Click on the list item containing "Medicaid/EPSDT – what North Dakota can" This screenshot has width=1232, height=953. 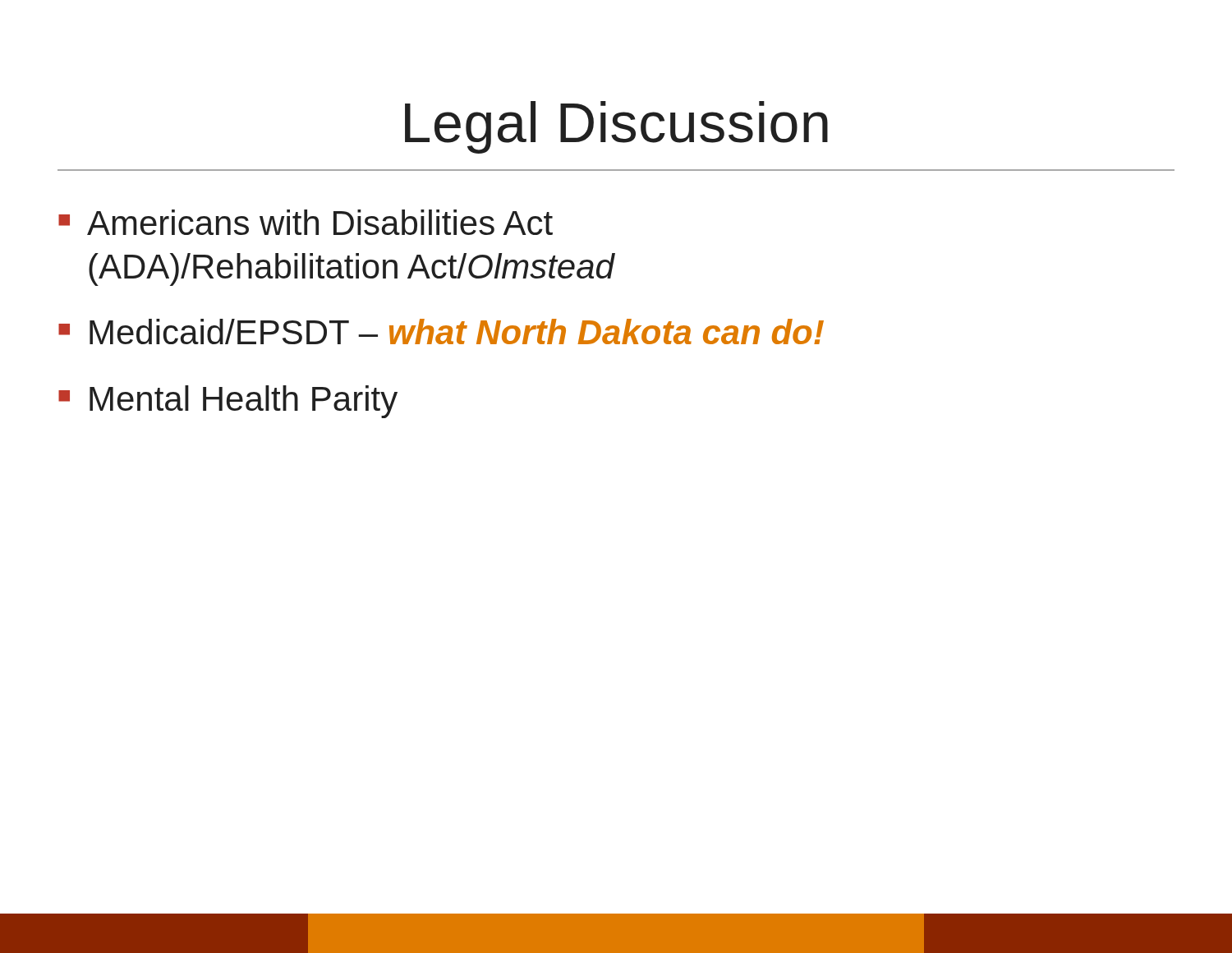(x=456, y=332)
